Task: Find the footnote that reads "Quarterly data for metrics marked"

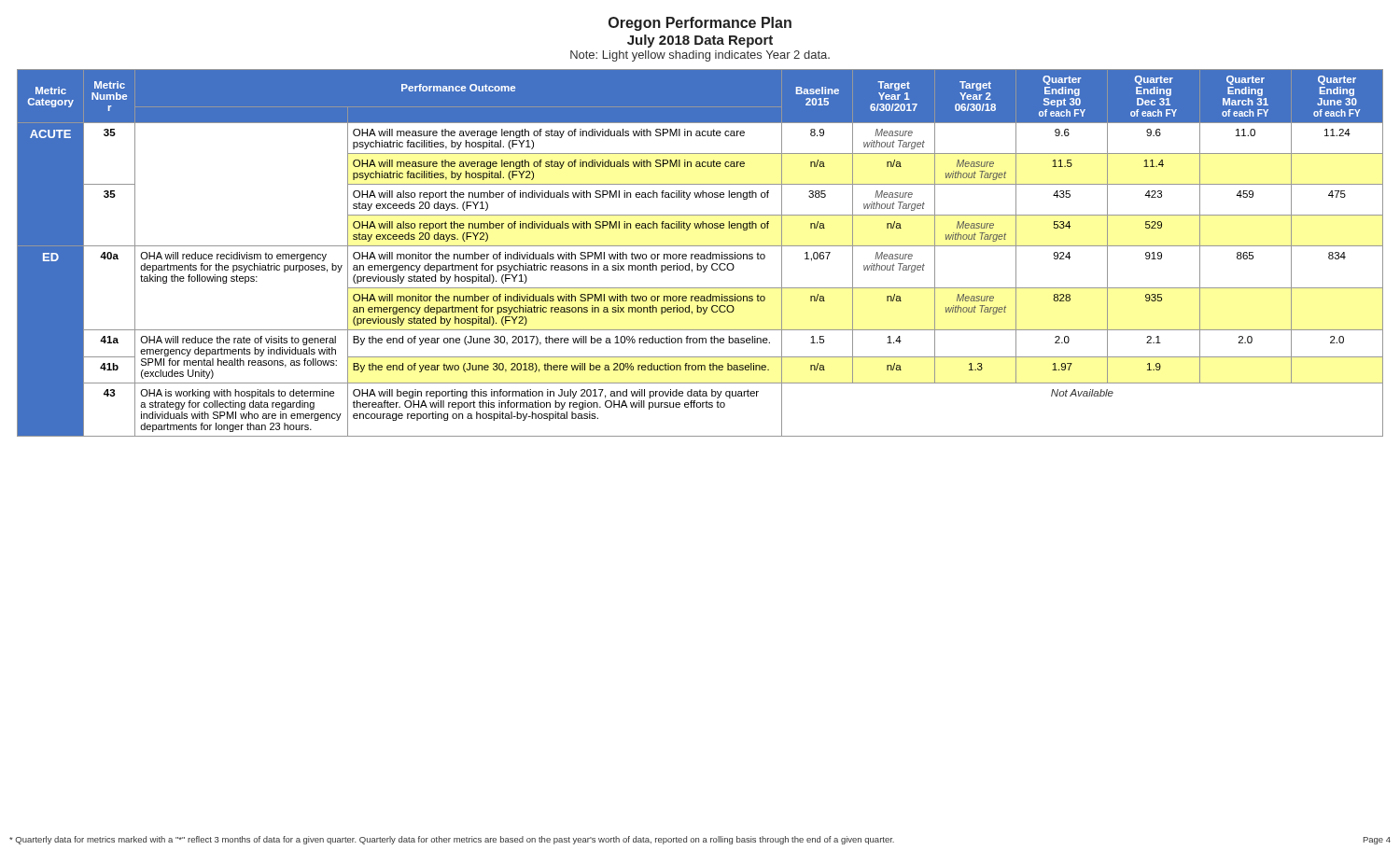Action: 700,839
